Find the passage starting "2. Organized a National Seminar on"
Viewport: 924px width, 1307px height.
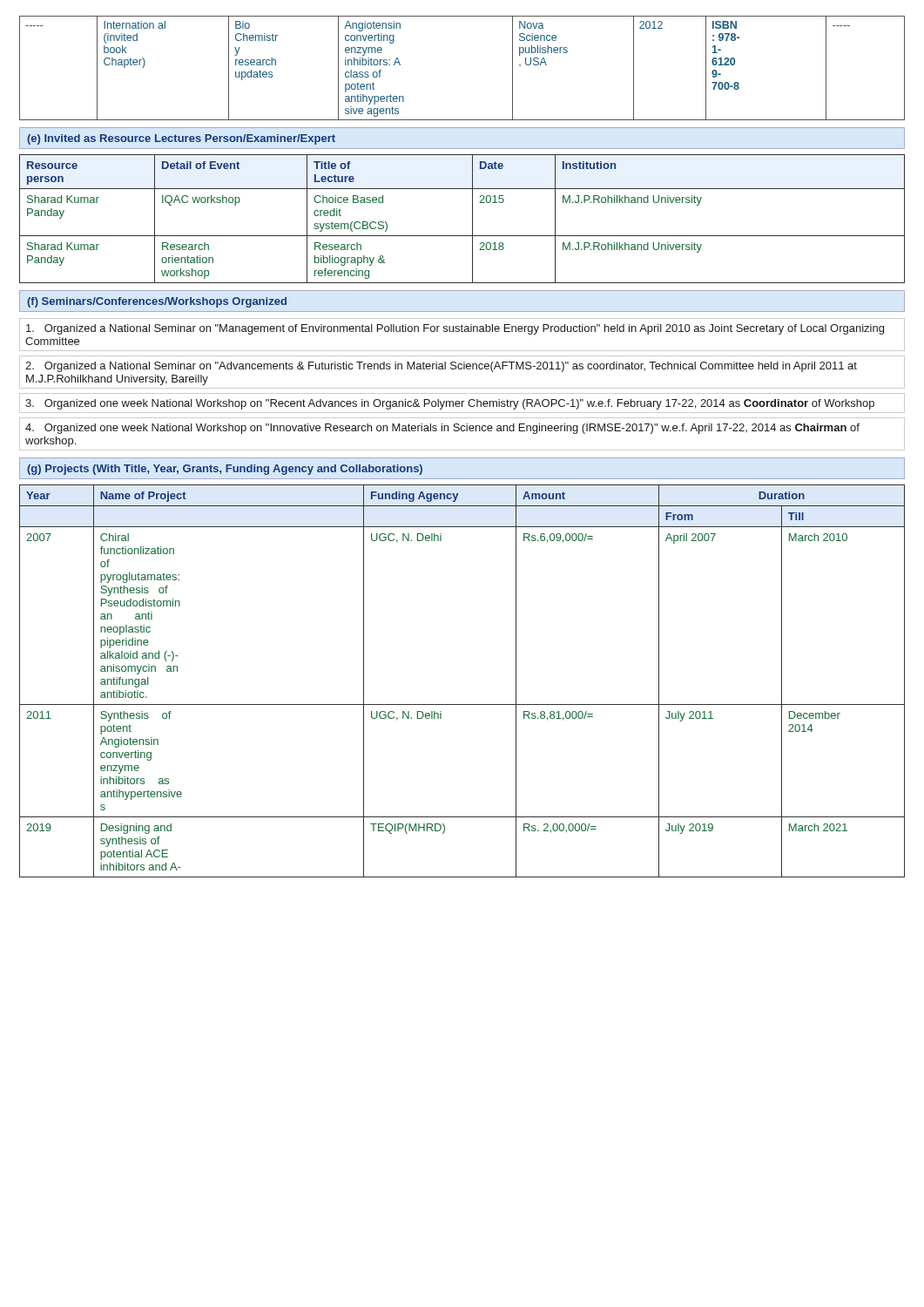(x=441, y=372)
